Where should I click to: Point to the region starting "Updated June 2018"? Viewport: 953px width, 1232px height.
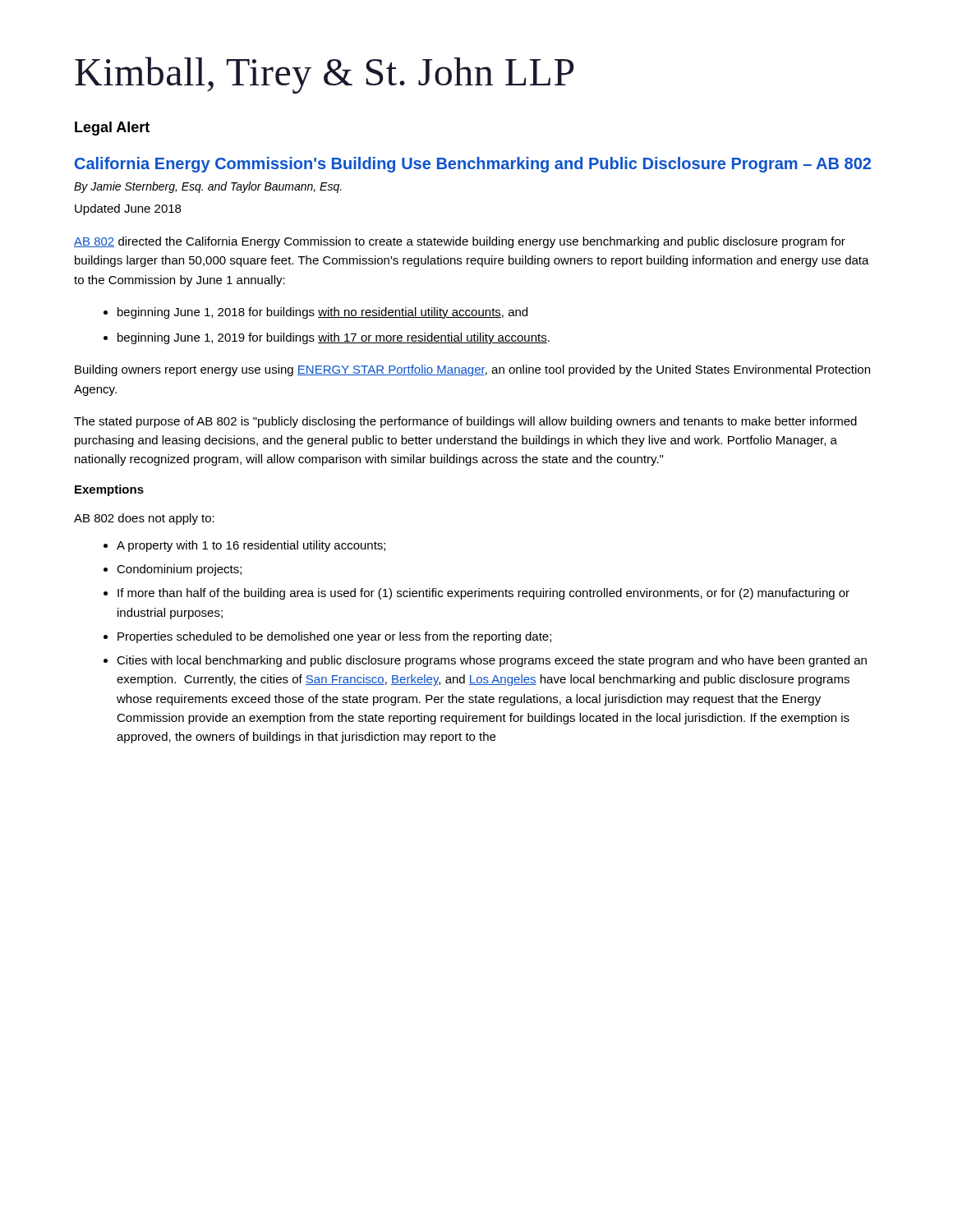coord(128,209)
